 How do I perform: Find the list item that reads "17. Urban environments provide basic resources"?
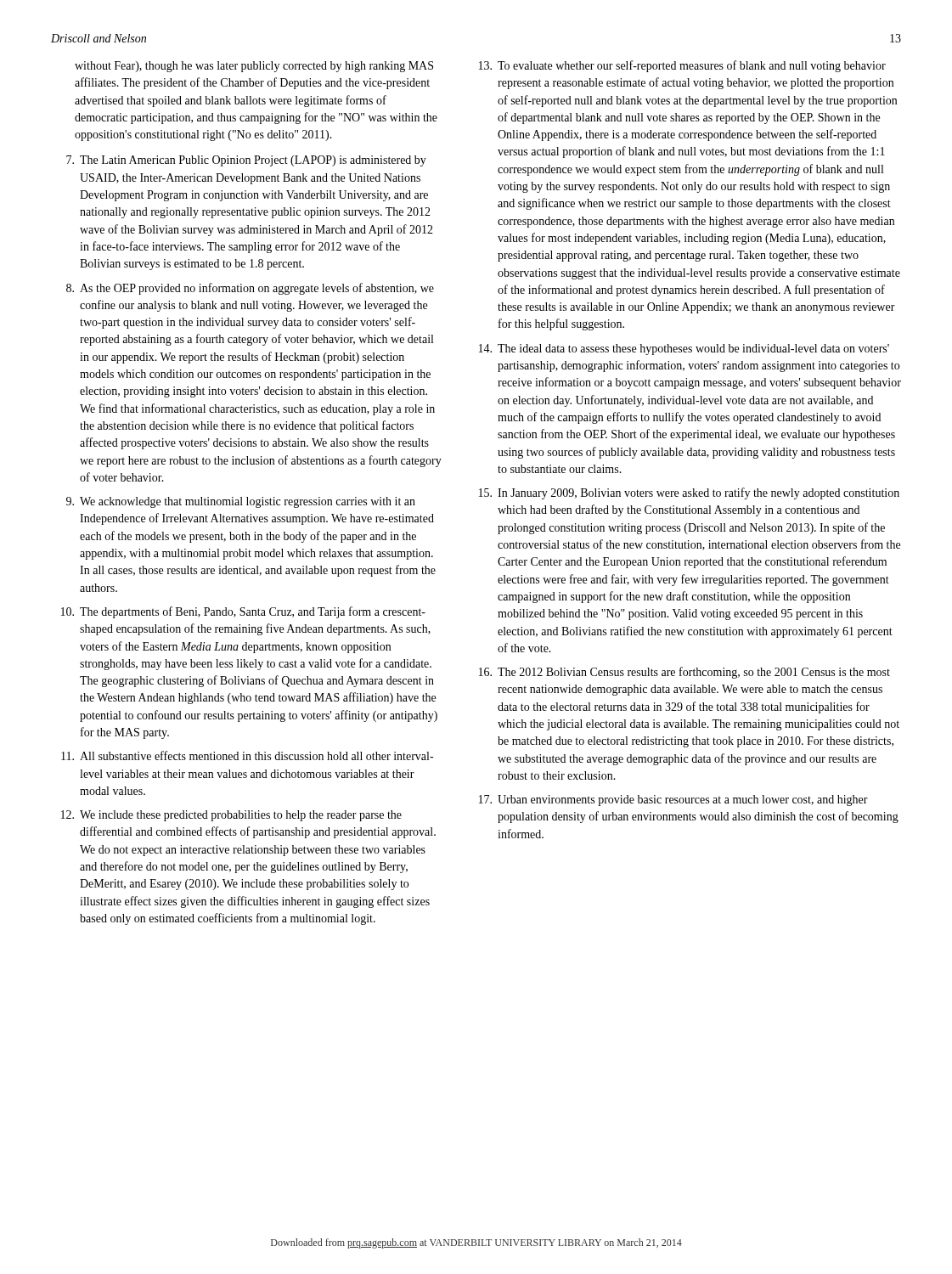[685, 818]
